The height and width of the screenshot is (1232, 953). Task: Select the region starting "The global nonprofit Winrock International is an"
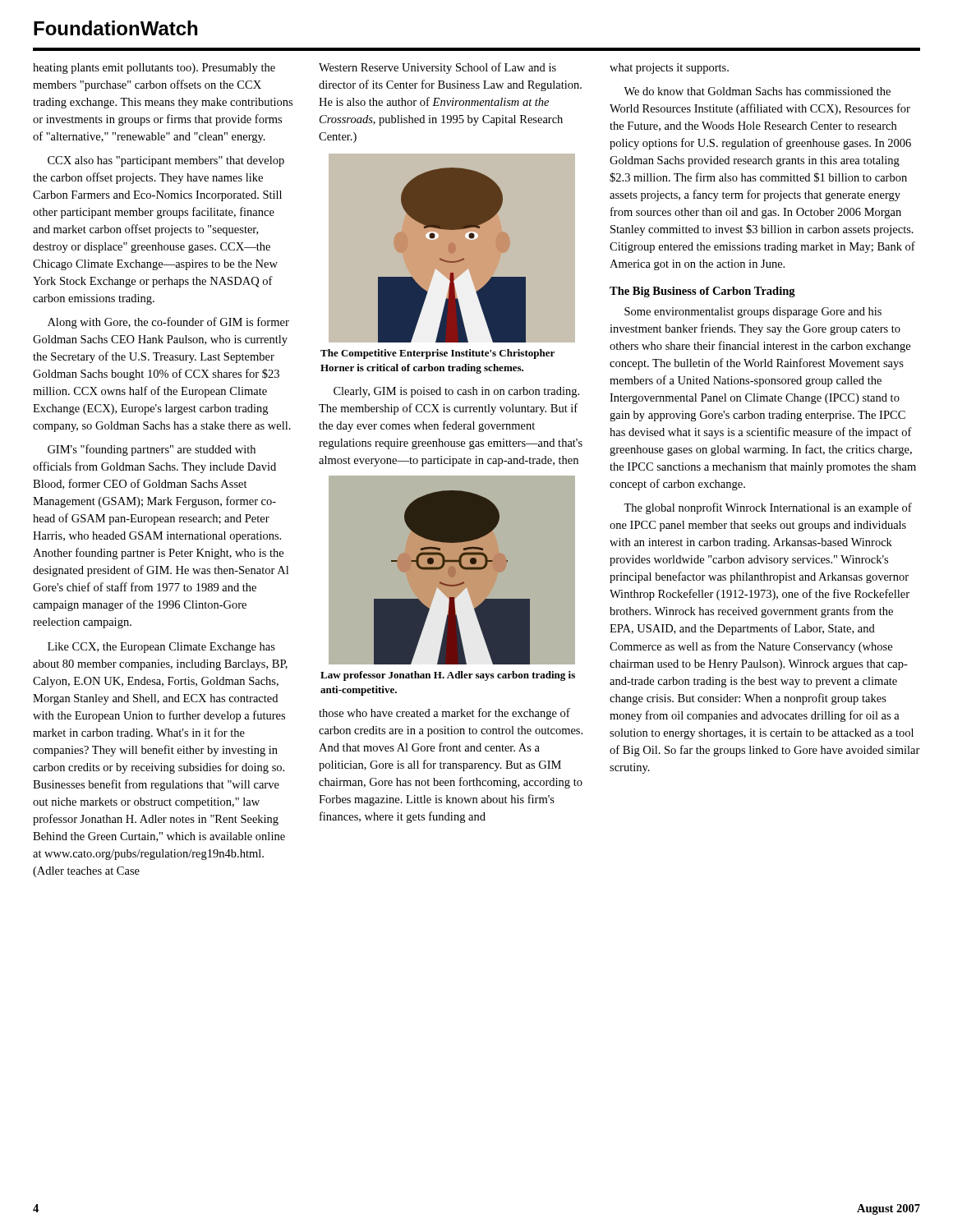(765, 638)
